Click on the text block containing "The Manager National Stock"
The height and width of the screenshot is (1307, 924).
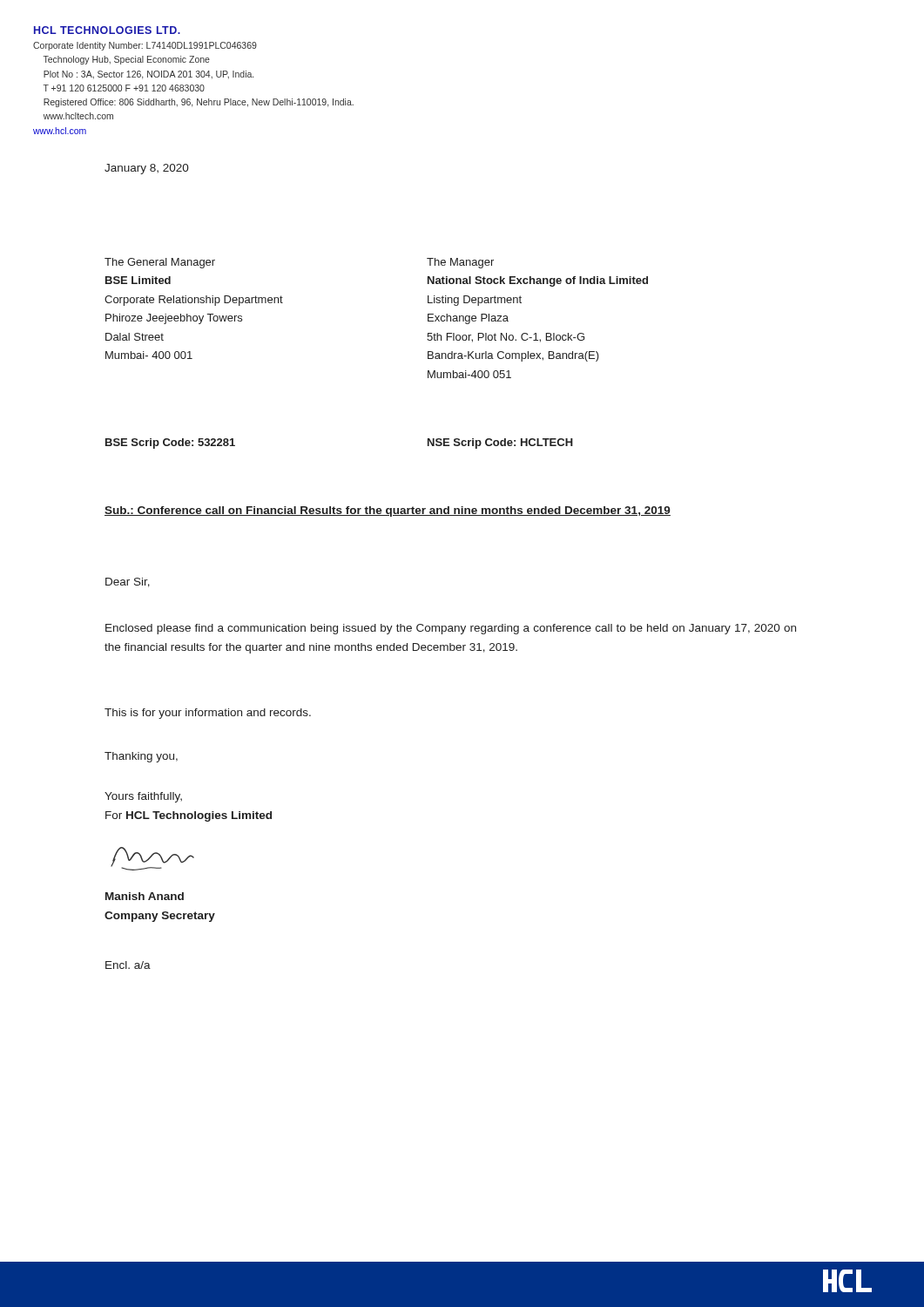point(460,263)
